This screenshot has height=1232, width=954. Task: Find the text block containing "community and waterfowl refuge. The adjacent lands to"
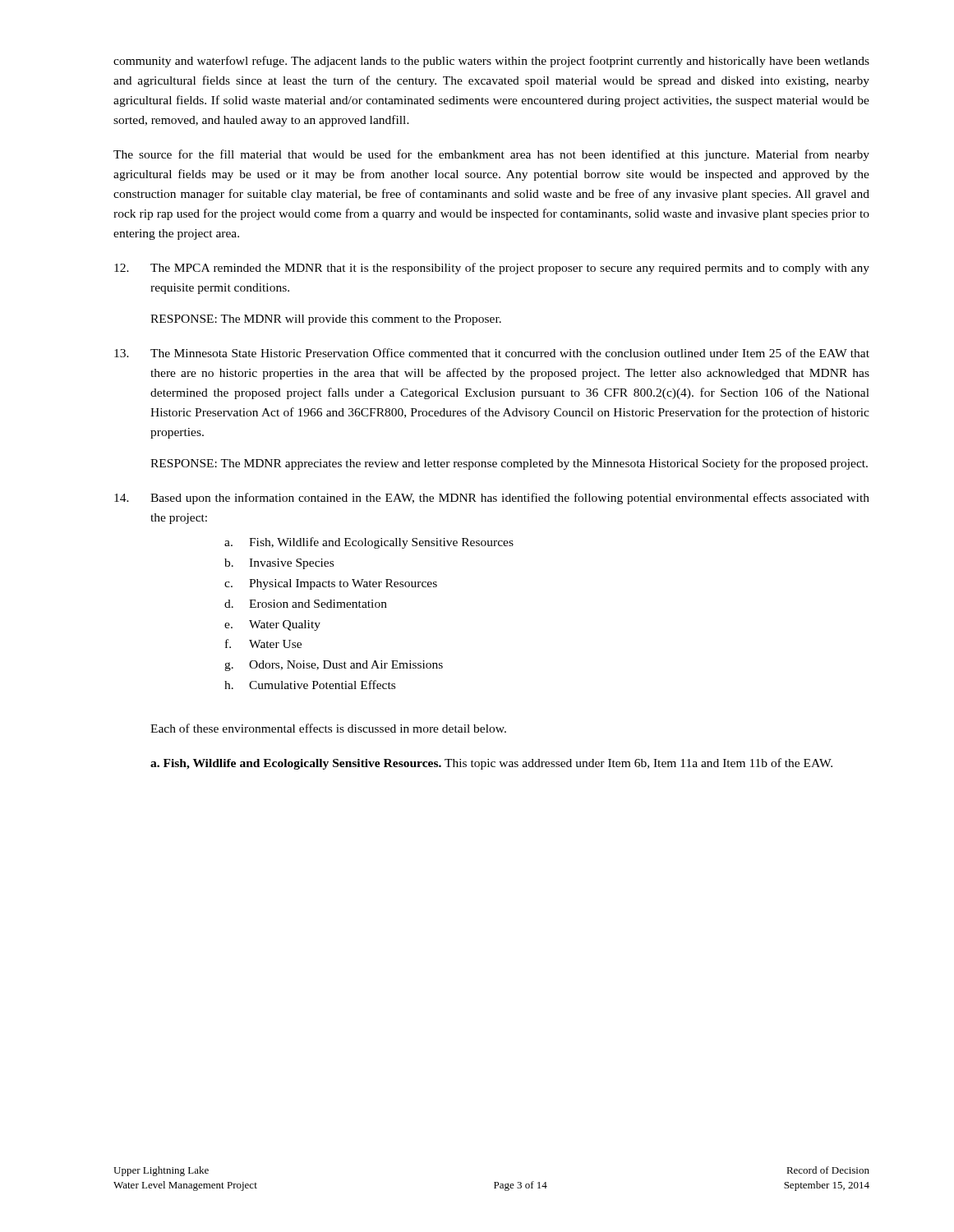491,90
